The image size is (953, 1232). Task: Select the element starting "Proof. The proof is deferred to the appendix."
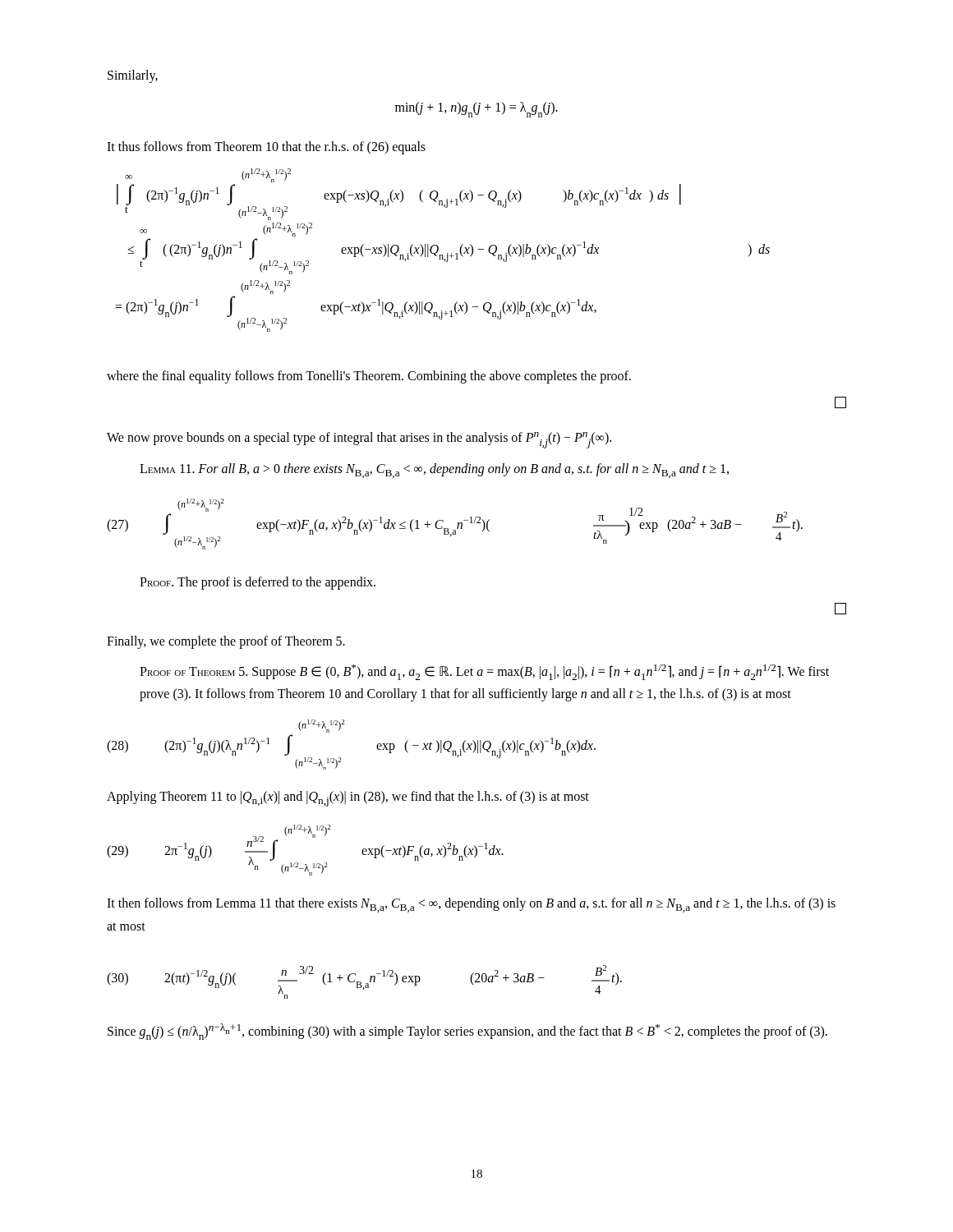pyautogui.click(x=258, y=582)
